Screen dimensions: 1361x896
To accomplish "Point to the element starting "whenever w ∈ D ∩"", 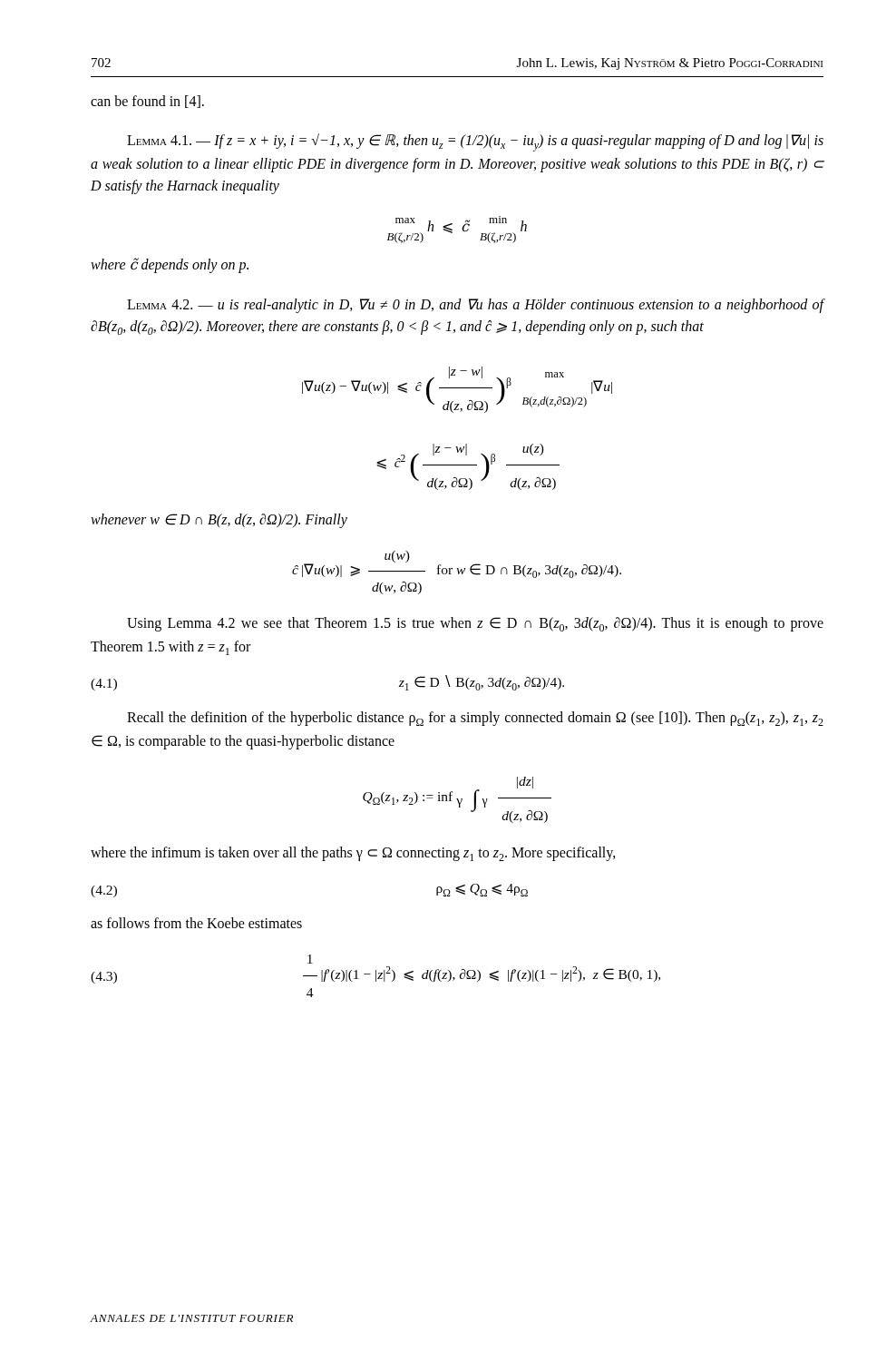I will tap(219, 521).
